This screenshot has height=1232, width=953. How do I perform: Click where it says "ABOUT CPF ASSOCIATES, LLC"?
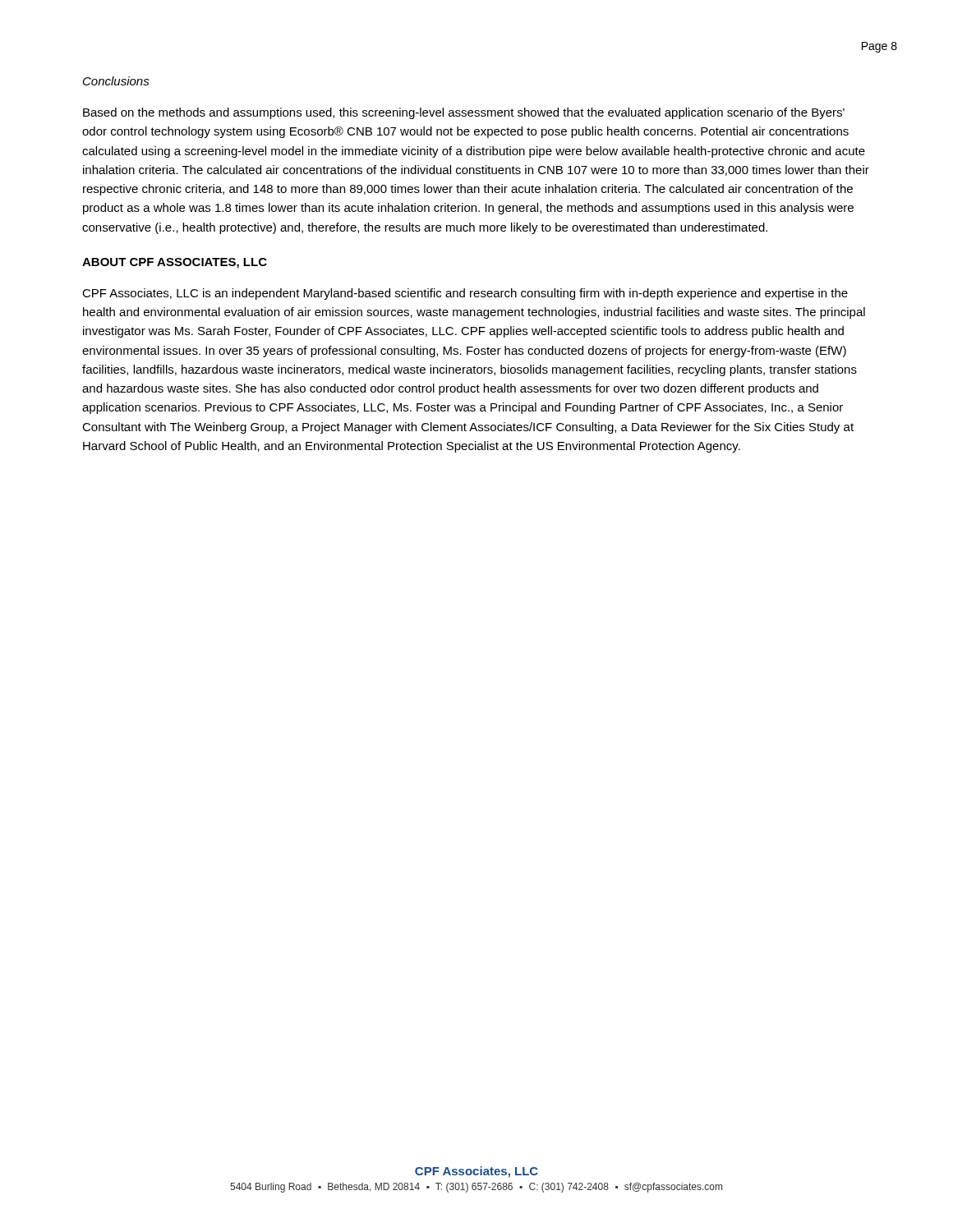[x=175, y=261]
